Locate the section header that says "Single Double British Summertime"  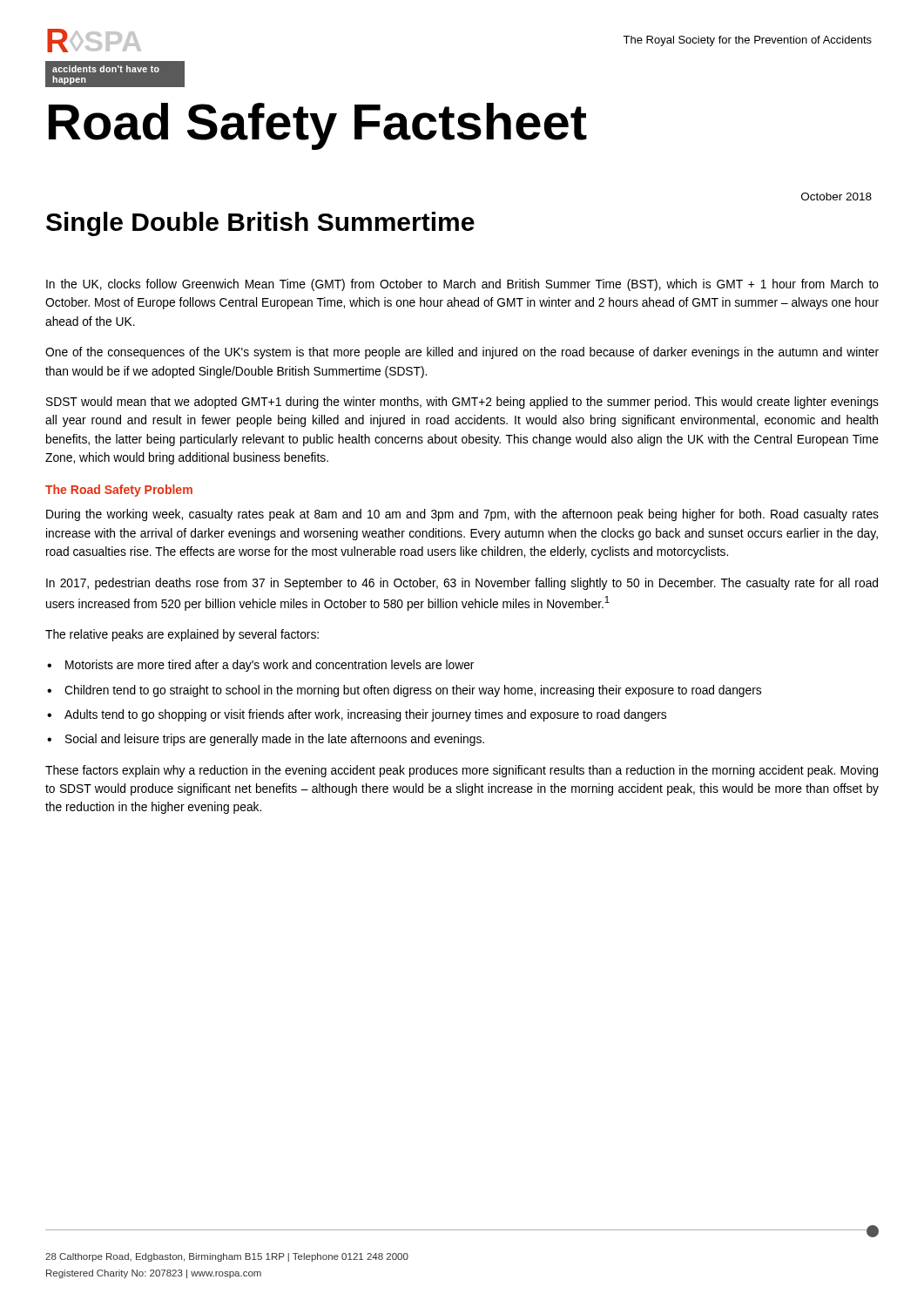pos(462,222)
